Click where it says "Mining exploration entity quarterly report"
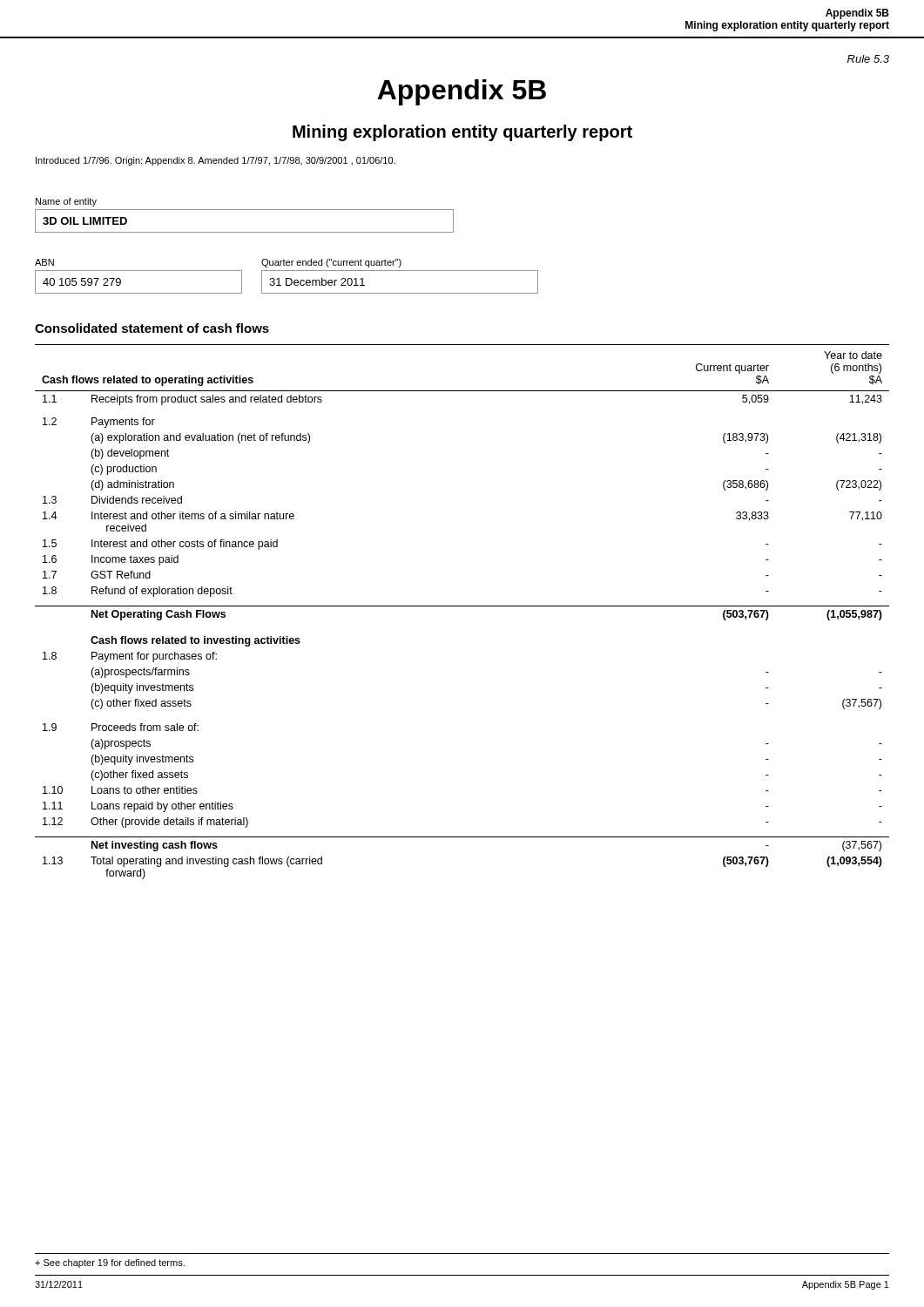Viewport: 924px width, 1307px height. pyautogui.click(x=462, y=132)
